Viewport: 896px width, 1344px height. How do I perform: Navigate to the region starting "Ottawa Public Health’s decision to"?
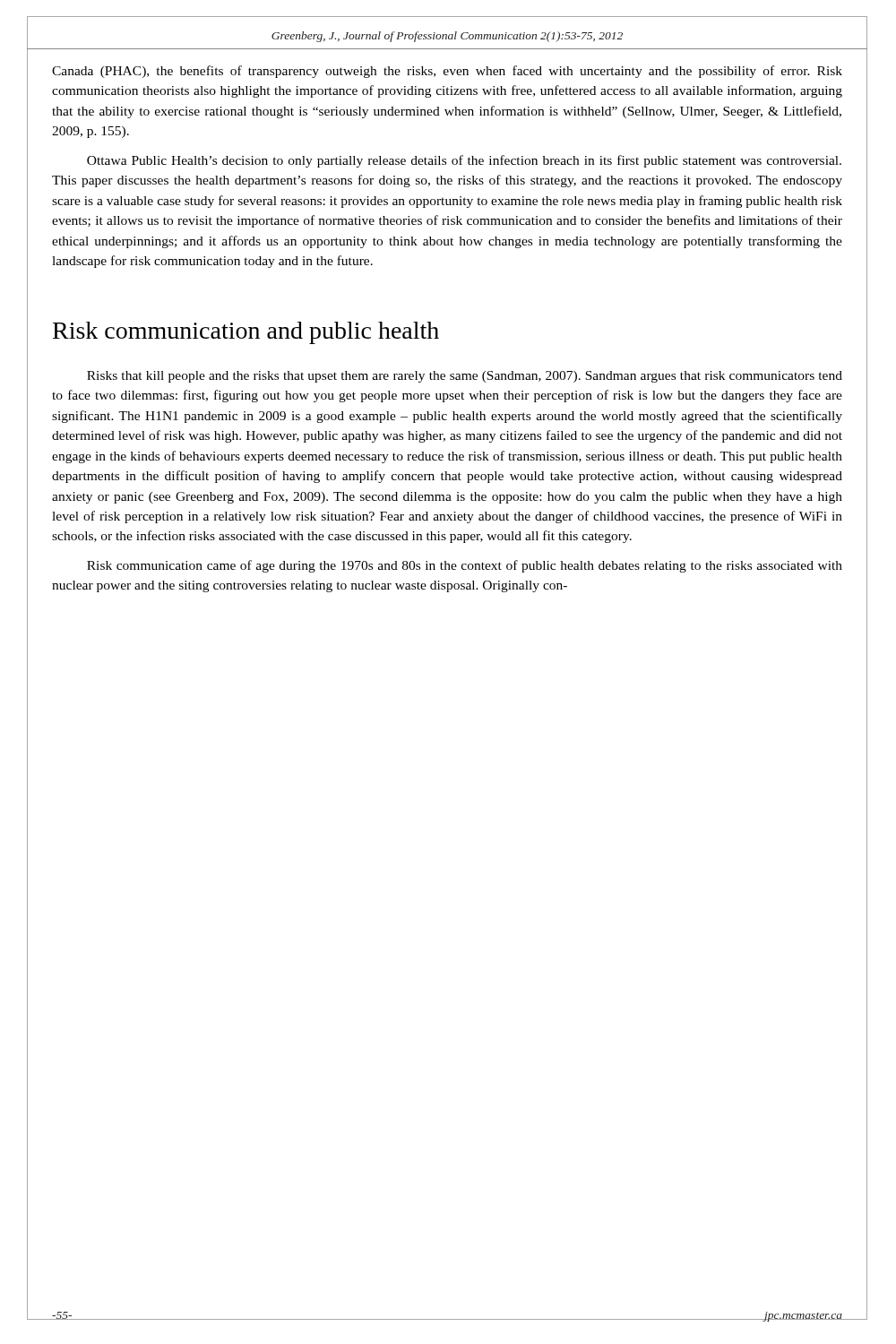[447, 210]
